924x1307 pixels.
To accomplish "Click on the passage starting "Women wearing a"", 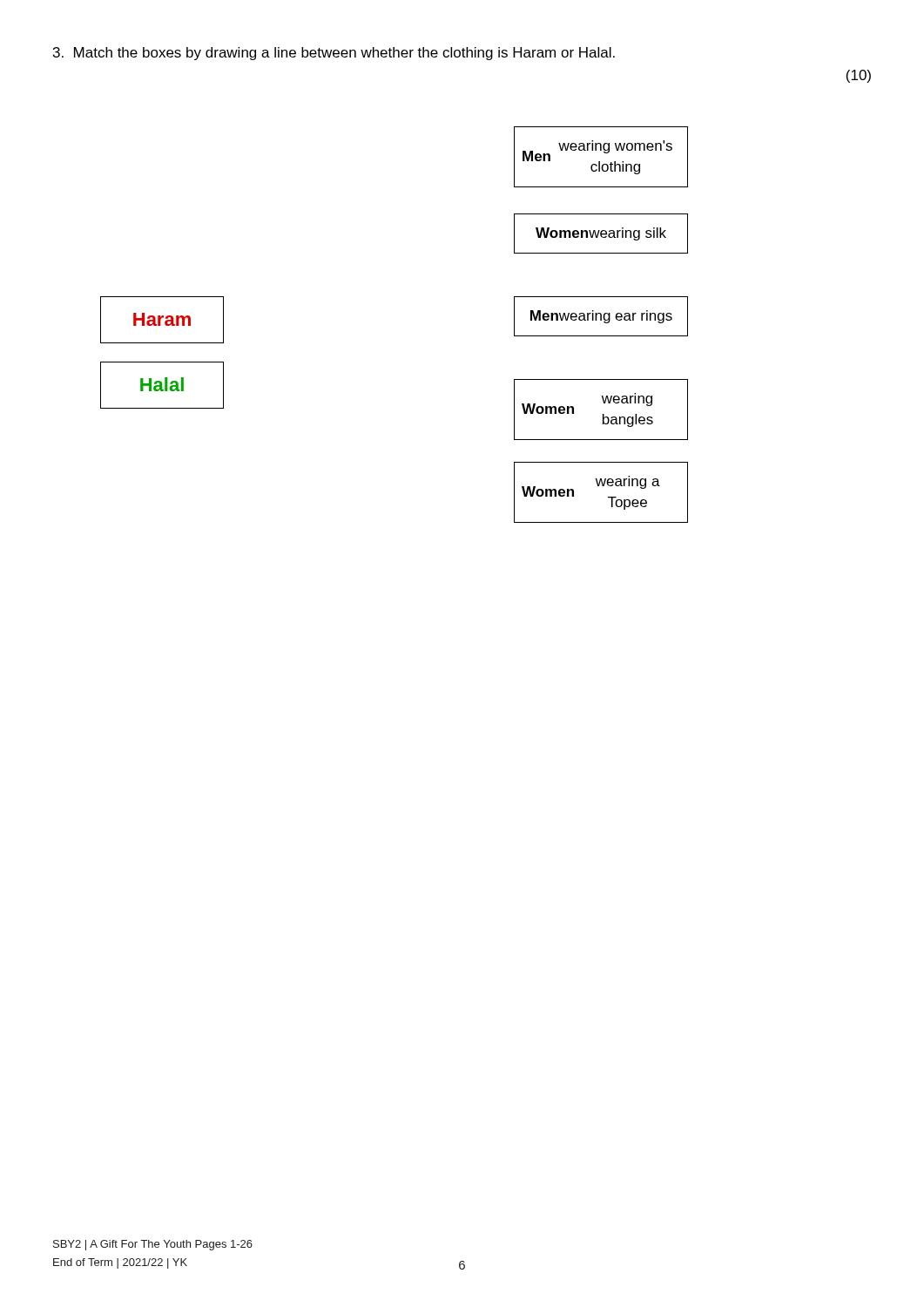I will click(x=591, y=492).
